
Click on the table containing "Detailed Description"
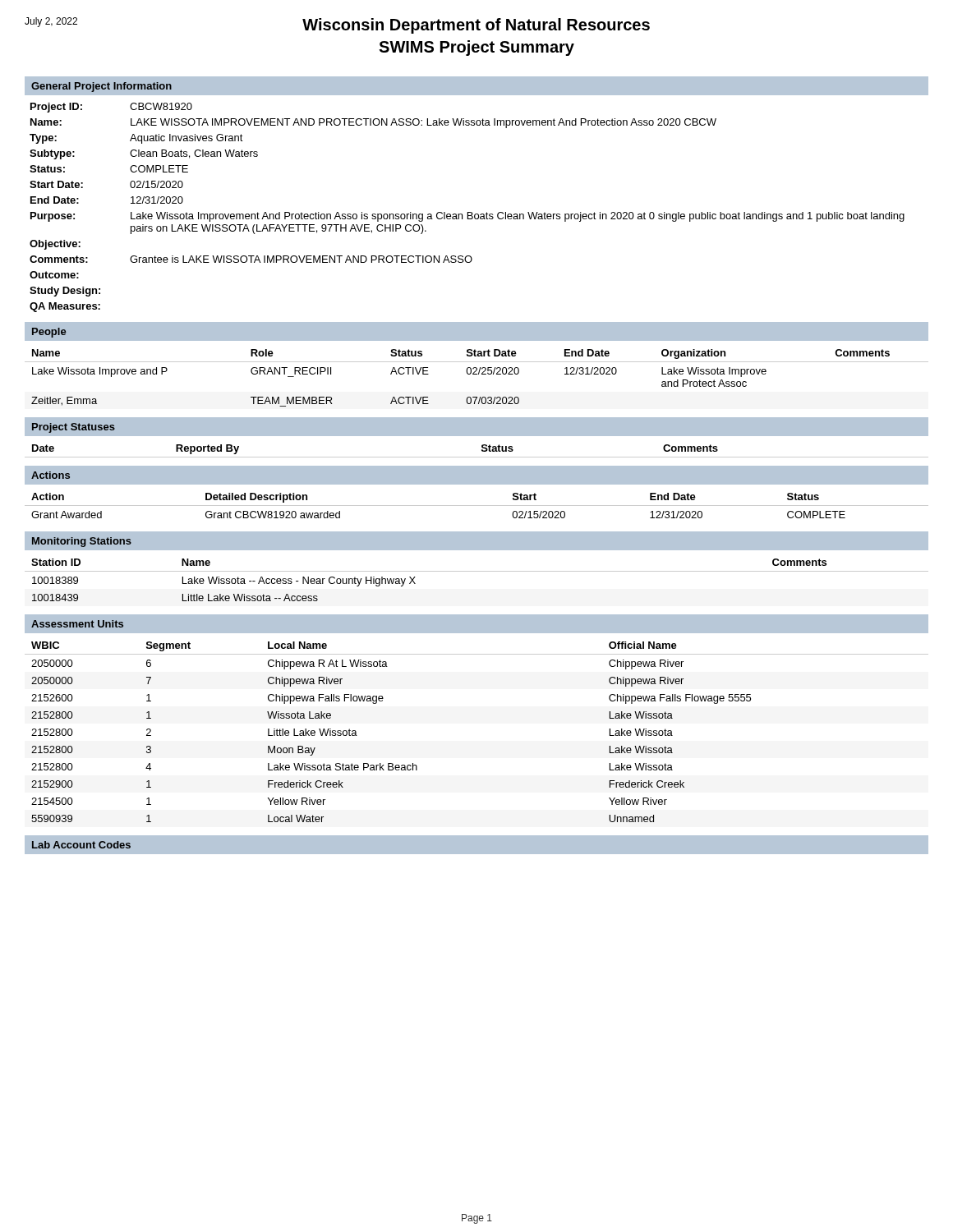[x=476, y=506]
